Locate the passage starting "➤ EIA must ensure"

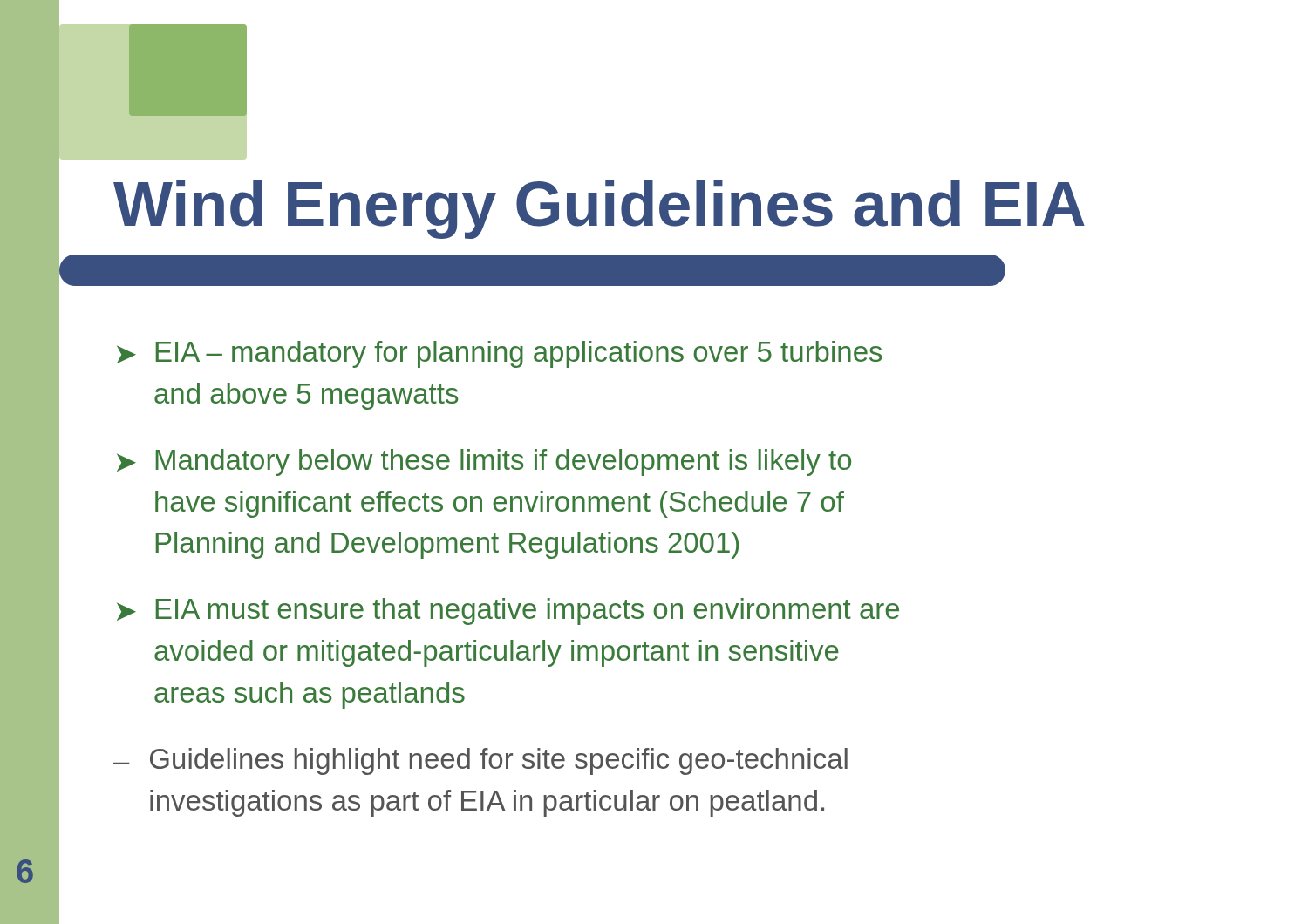tap(507, 651)
